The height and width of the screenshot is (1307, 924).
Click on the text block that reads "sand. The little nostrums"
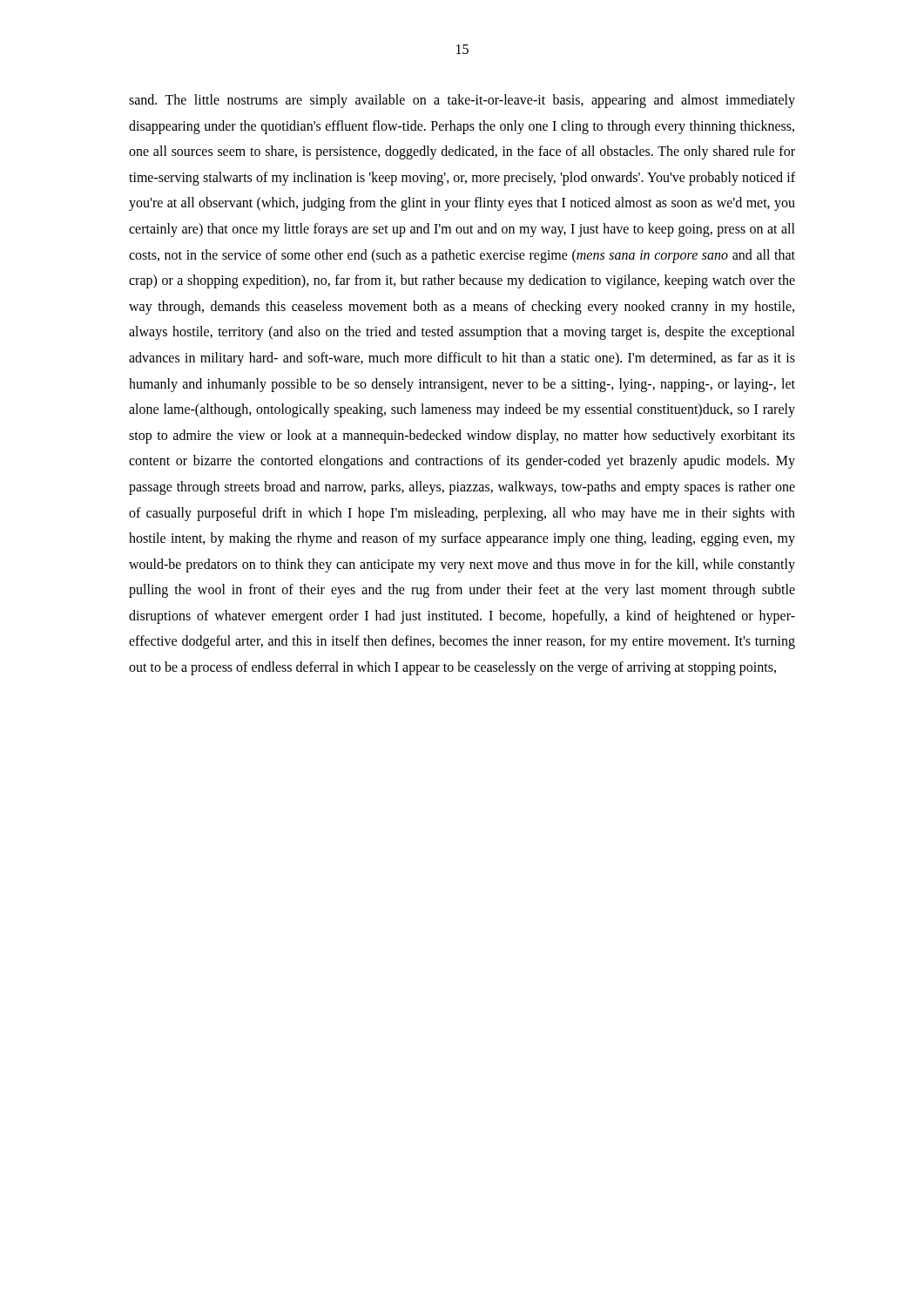tap(462, 383)
